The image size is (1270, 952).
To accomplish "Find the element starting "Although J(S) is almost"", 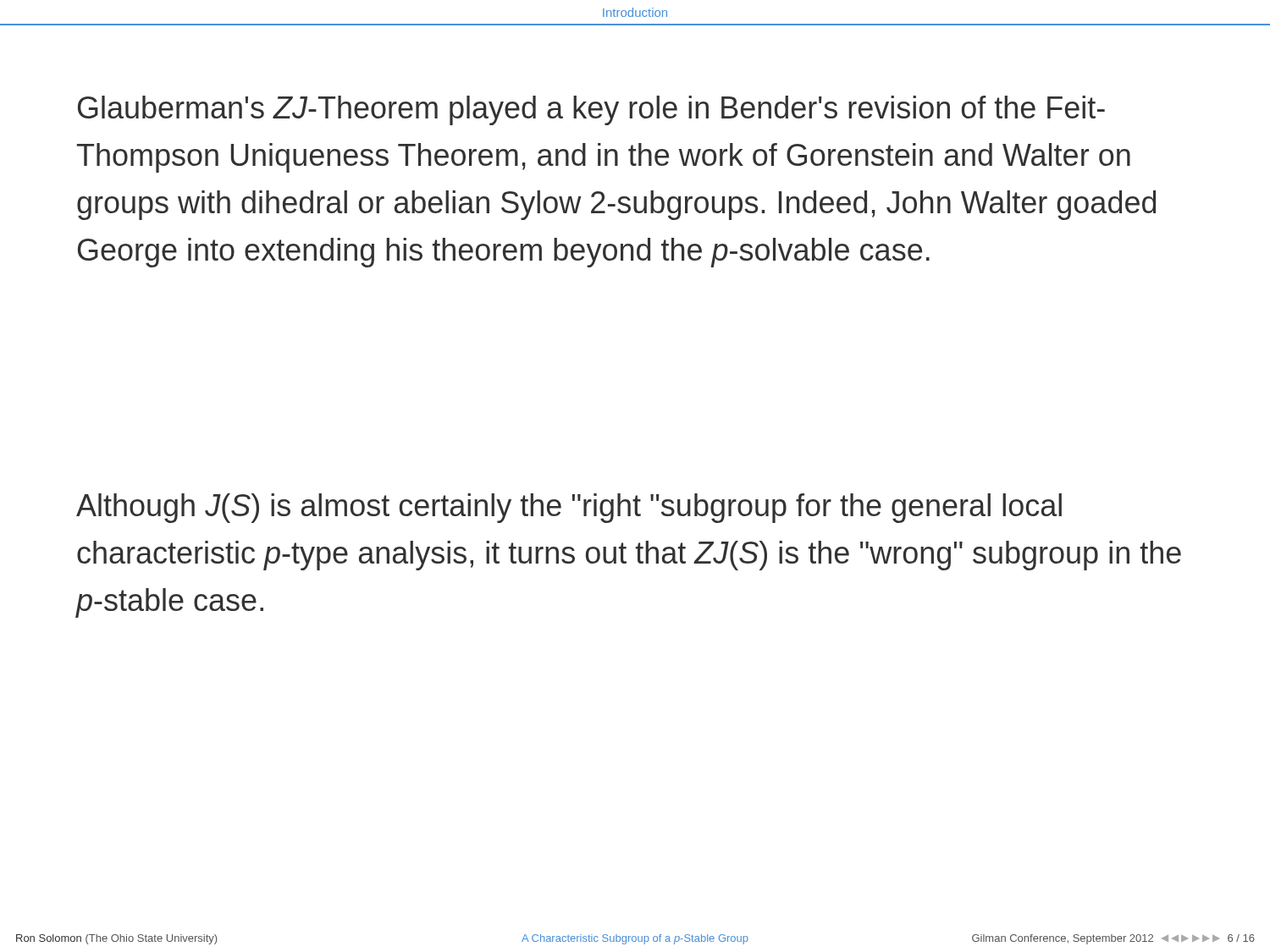I will tap(629, 553).
